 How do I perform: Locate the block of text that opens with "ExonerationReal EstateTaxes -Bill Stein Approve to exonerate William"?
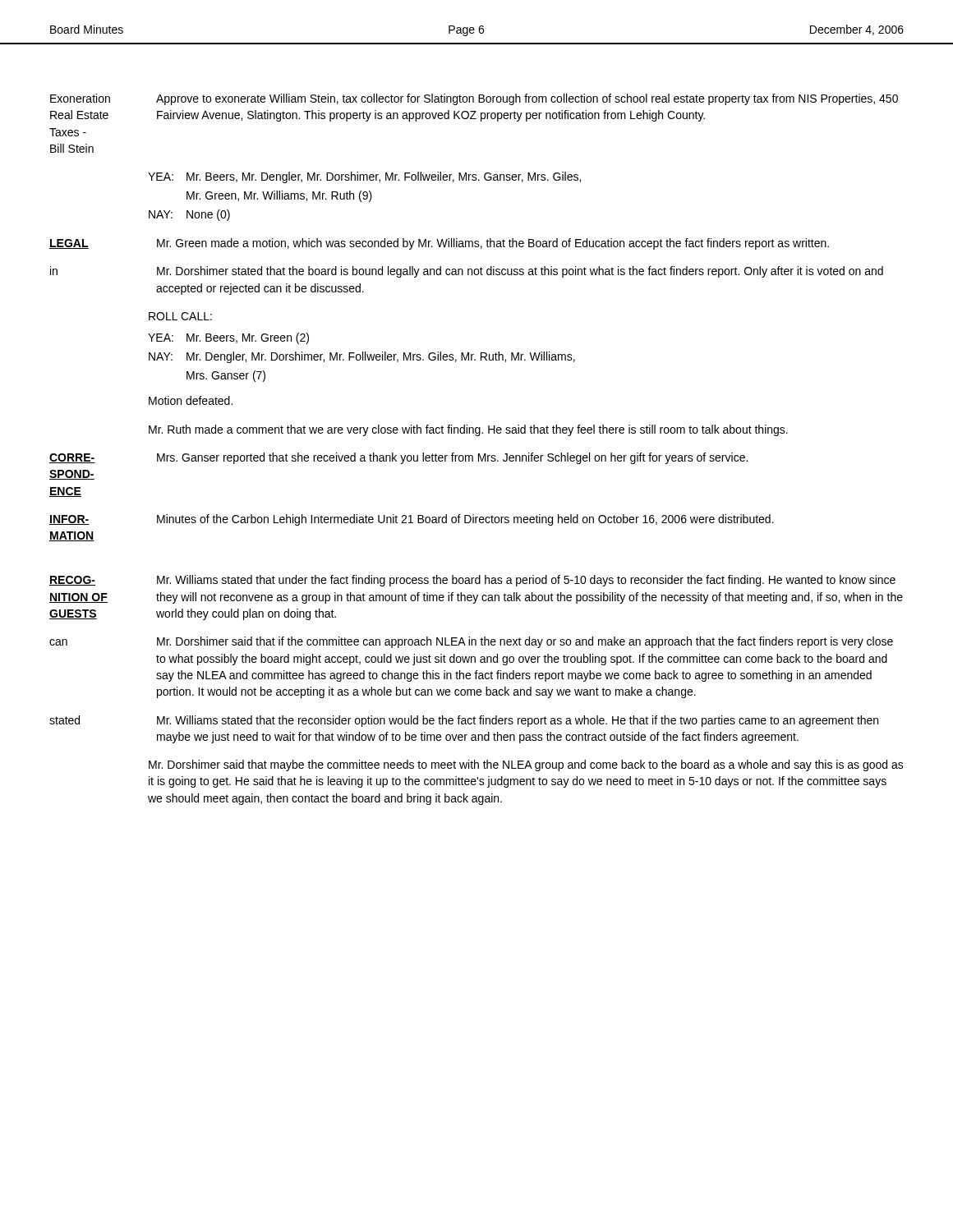[476, 124]
